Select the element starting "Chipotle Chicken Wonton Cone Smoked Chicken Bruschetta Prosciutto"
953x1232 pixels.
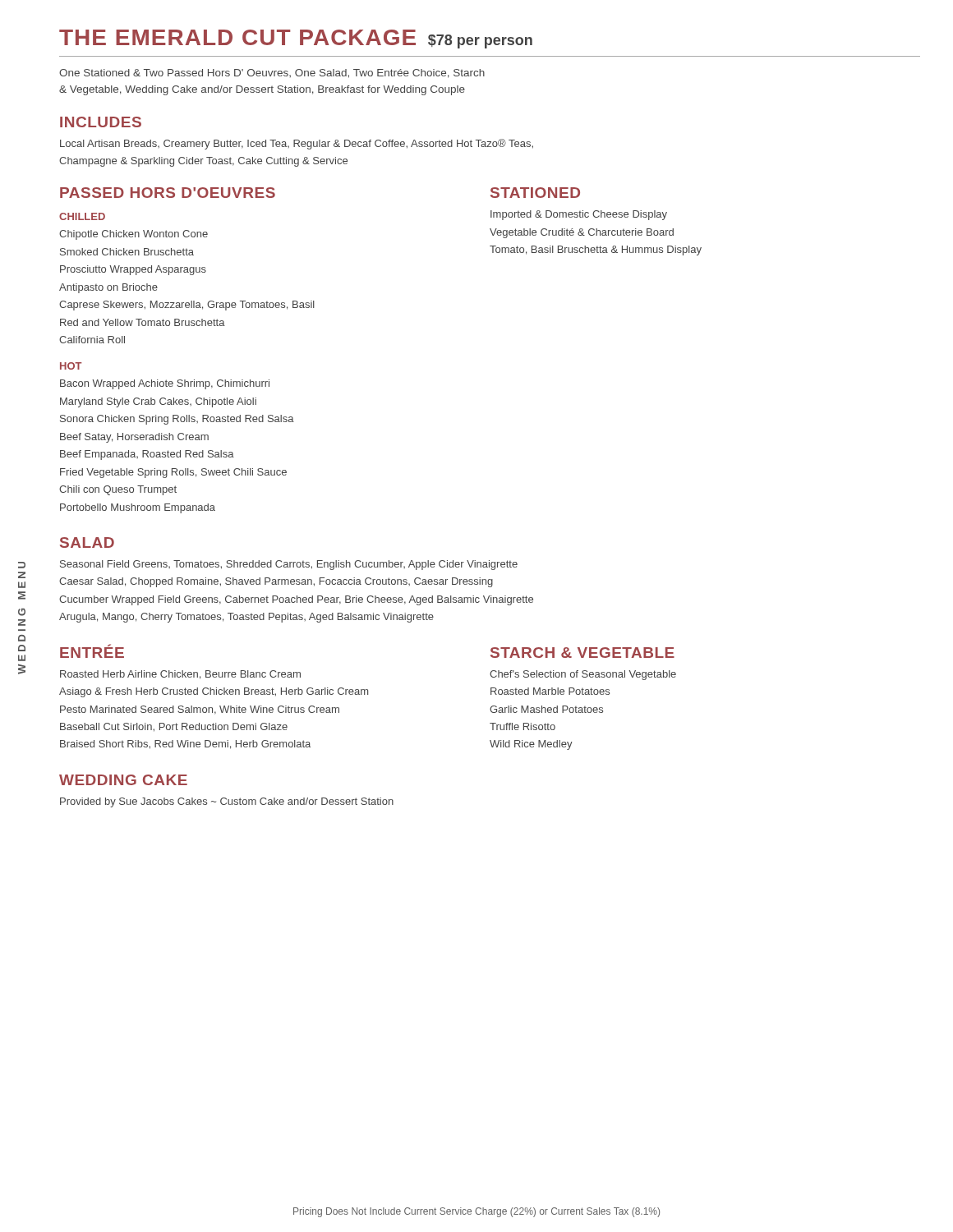[x=134, y=235]
